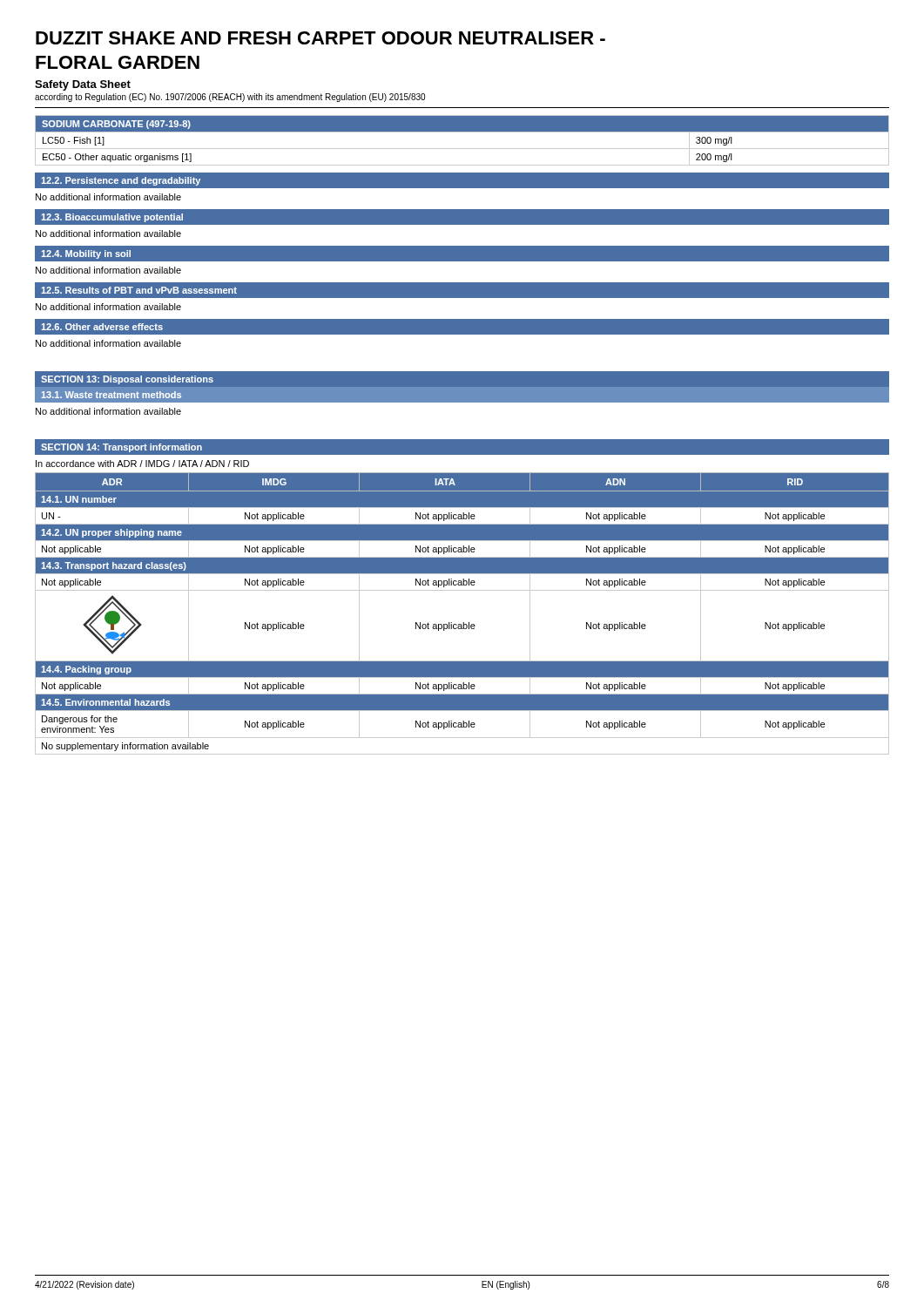Find "12.4. Mobility in soil" on this page

pos(462,254)
